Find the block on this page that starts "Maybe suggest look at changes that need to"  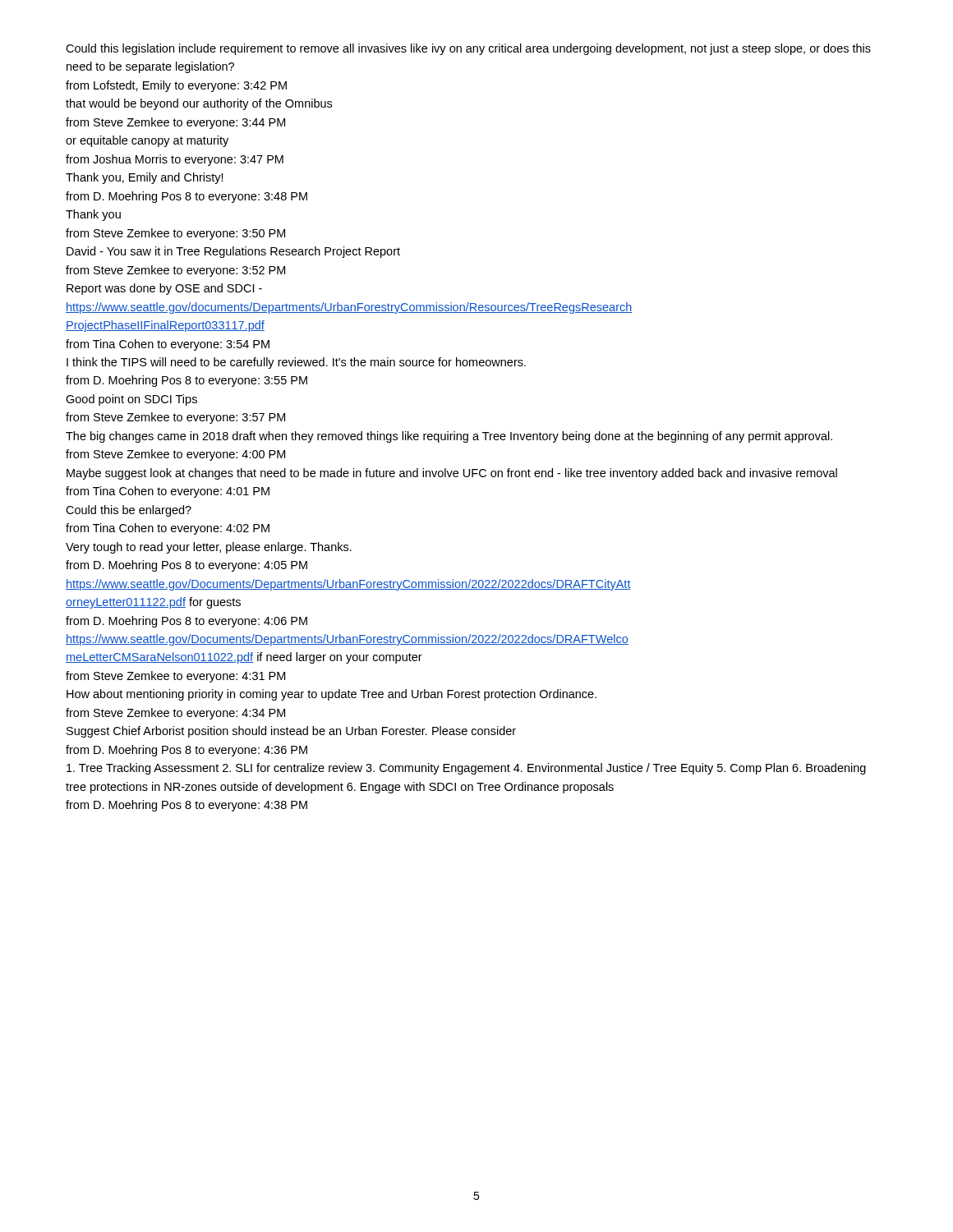[x=452, y=473]
